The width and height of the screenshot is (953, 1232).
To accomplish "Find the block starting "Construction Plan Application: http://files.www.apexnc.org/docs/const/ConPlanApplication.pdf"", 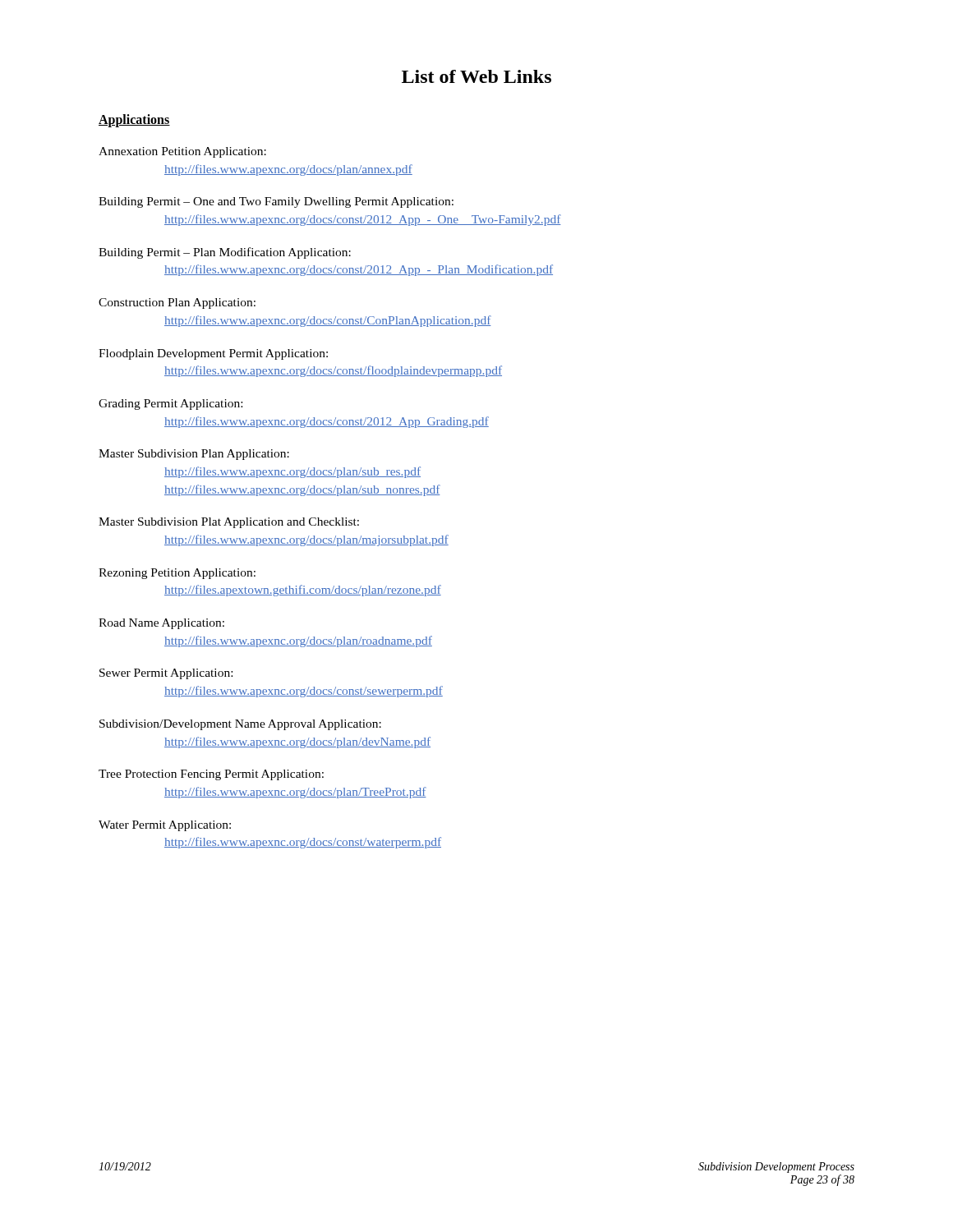I will point(476,311).
